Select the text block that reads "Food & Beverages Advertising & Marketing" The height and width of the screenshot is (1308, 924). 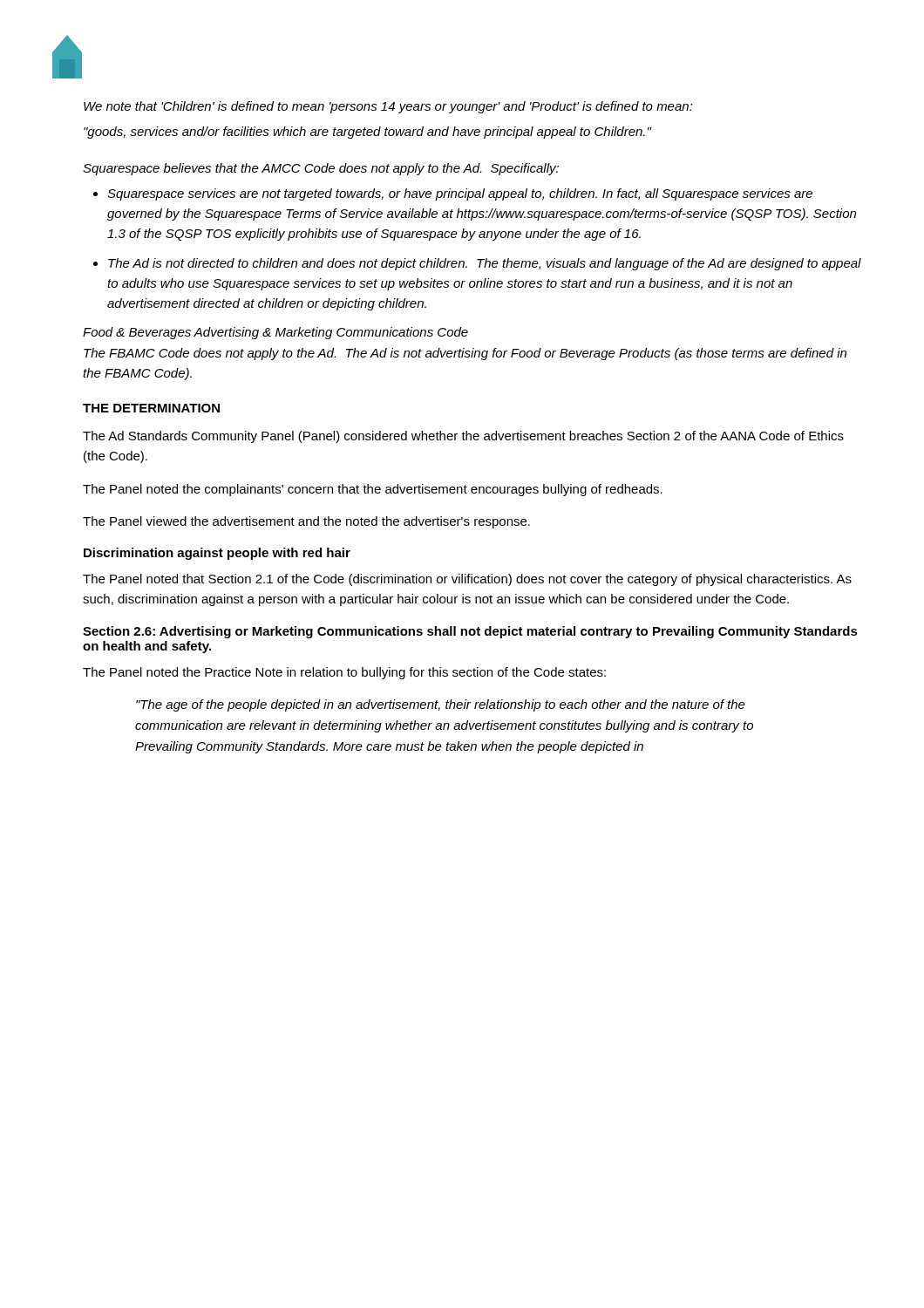pos(465,352)
